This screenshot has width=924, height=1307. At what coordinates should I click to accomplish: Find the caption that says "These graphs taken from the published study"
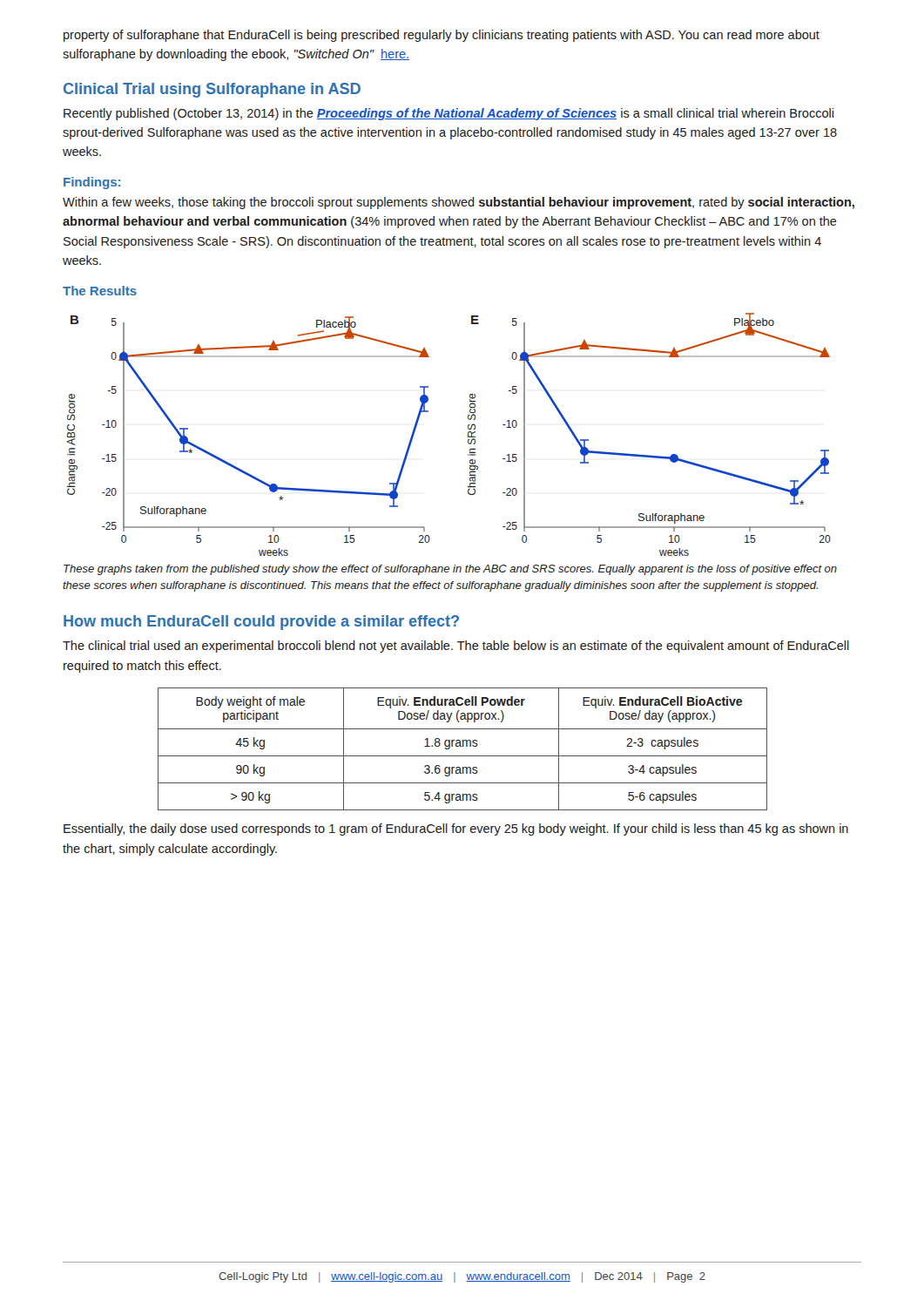450,577
